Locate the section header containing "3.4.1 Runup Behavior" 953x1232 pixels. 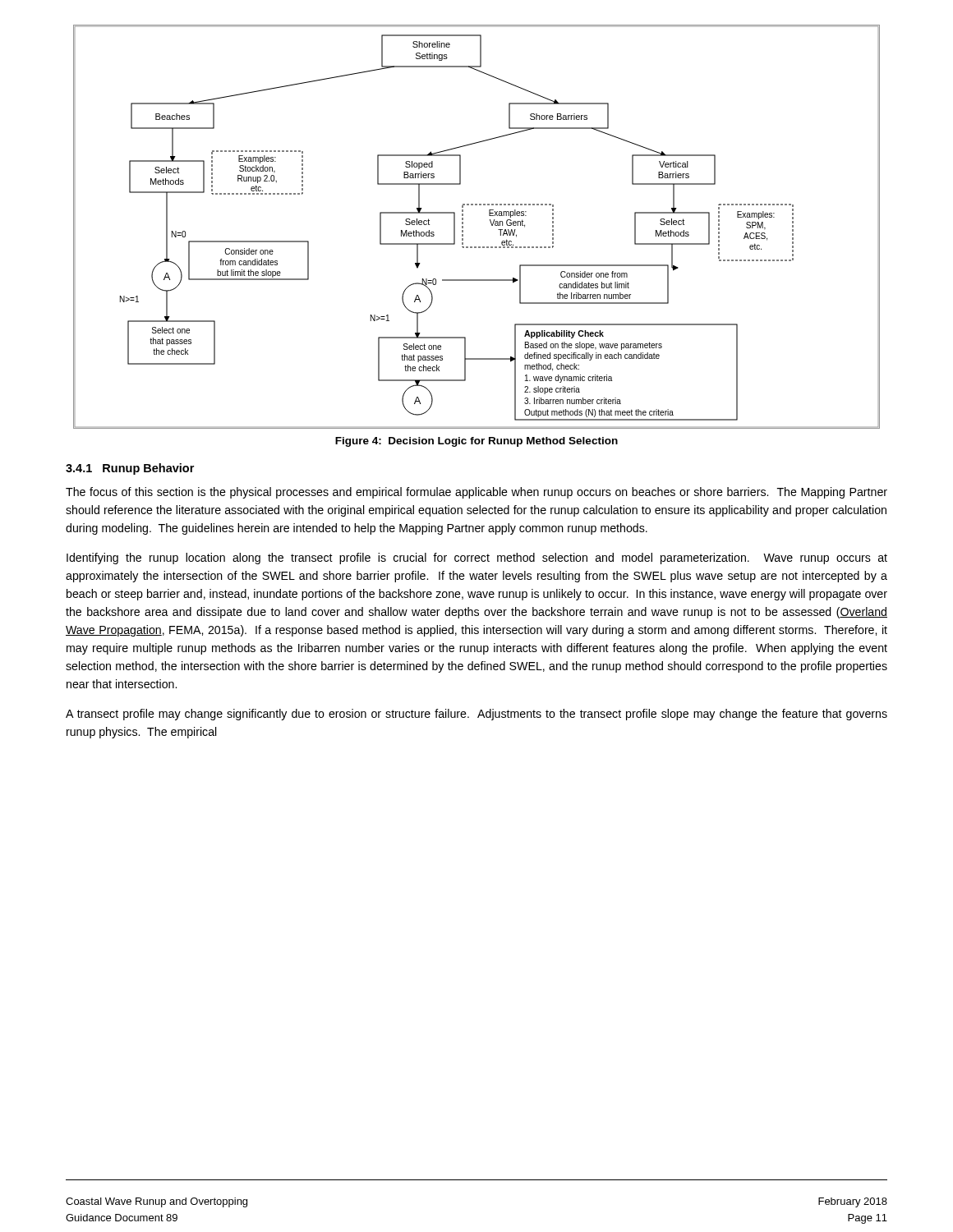click(130, 468)
